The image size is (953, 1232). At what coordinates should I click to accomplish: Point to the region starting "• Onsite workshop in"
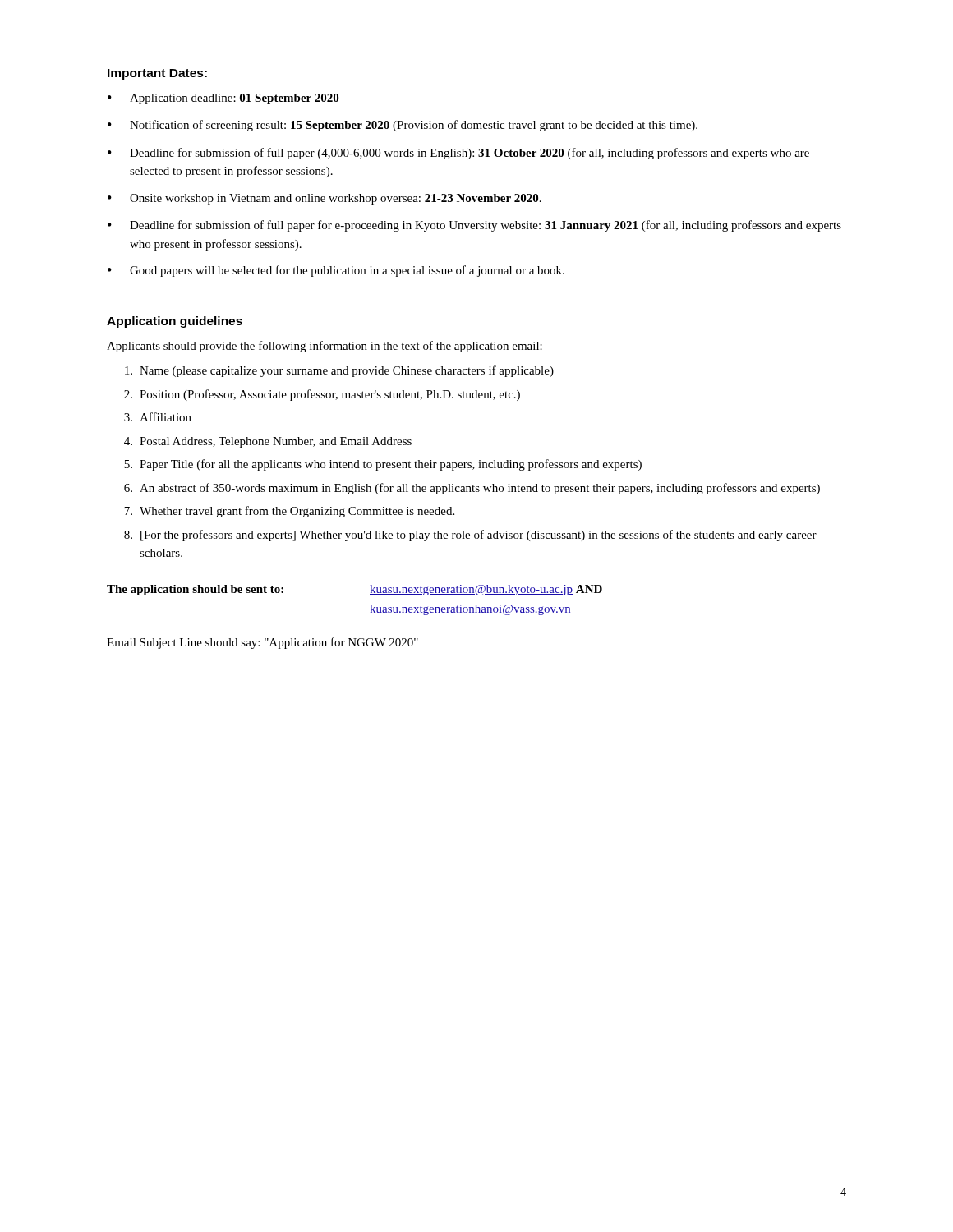click(x=476, y=198)
